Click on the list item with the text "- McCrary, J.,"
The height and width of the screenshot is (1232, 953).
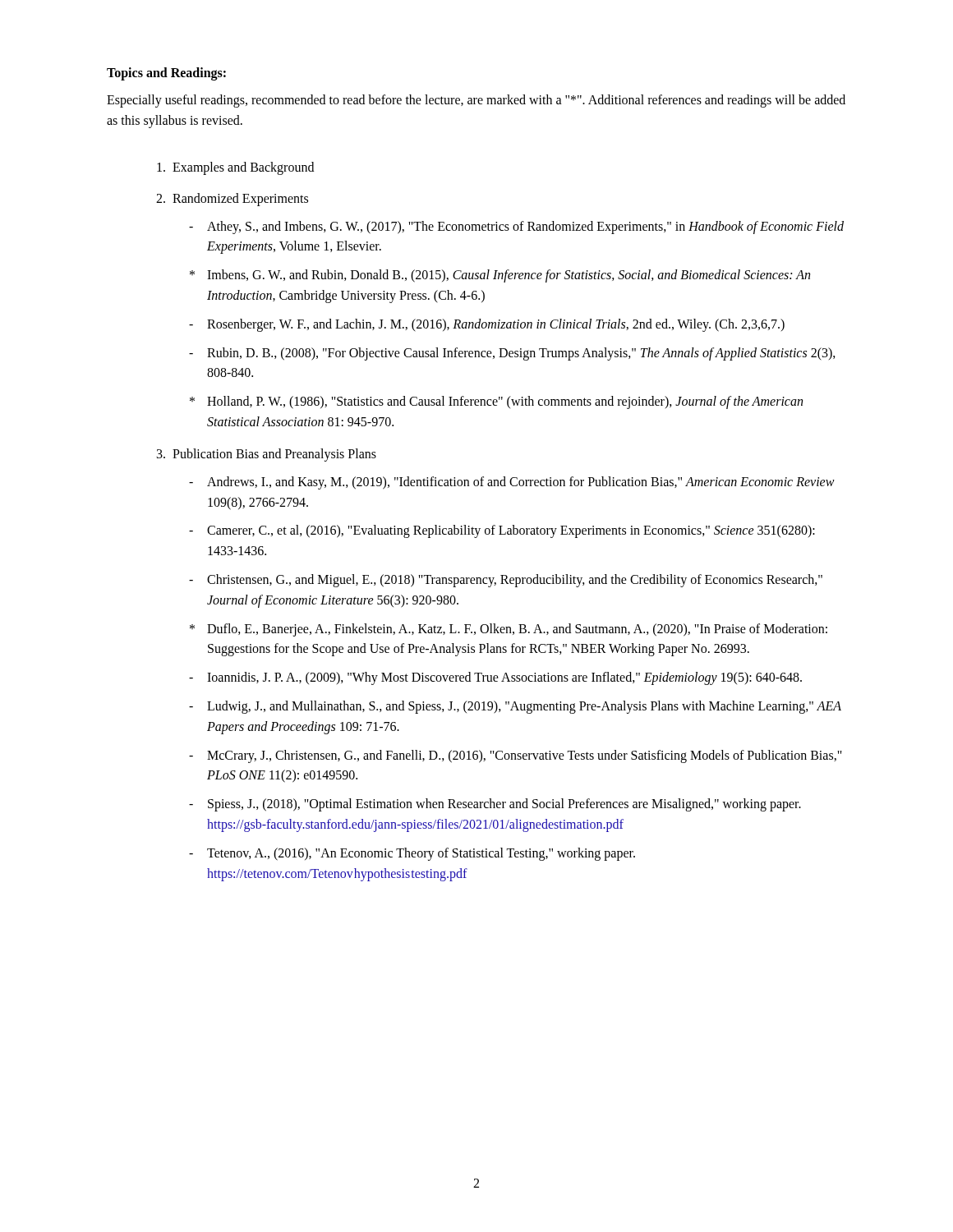518,766
